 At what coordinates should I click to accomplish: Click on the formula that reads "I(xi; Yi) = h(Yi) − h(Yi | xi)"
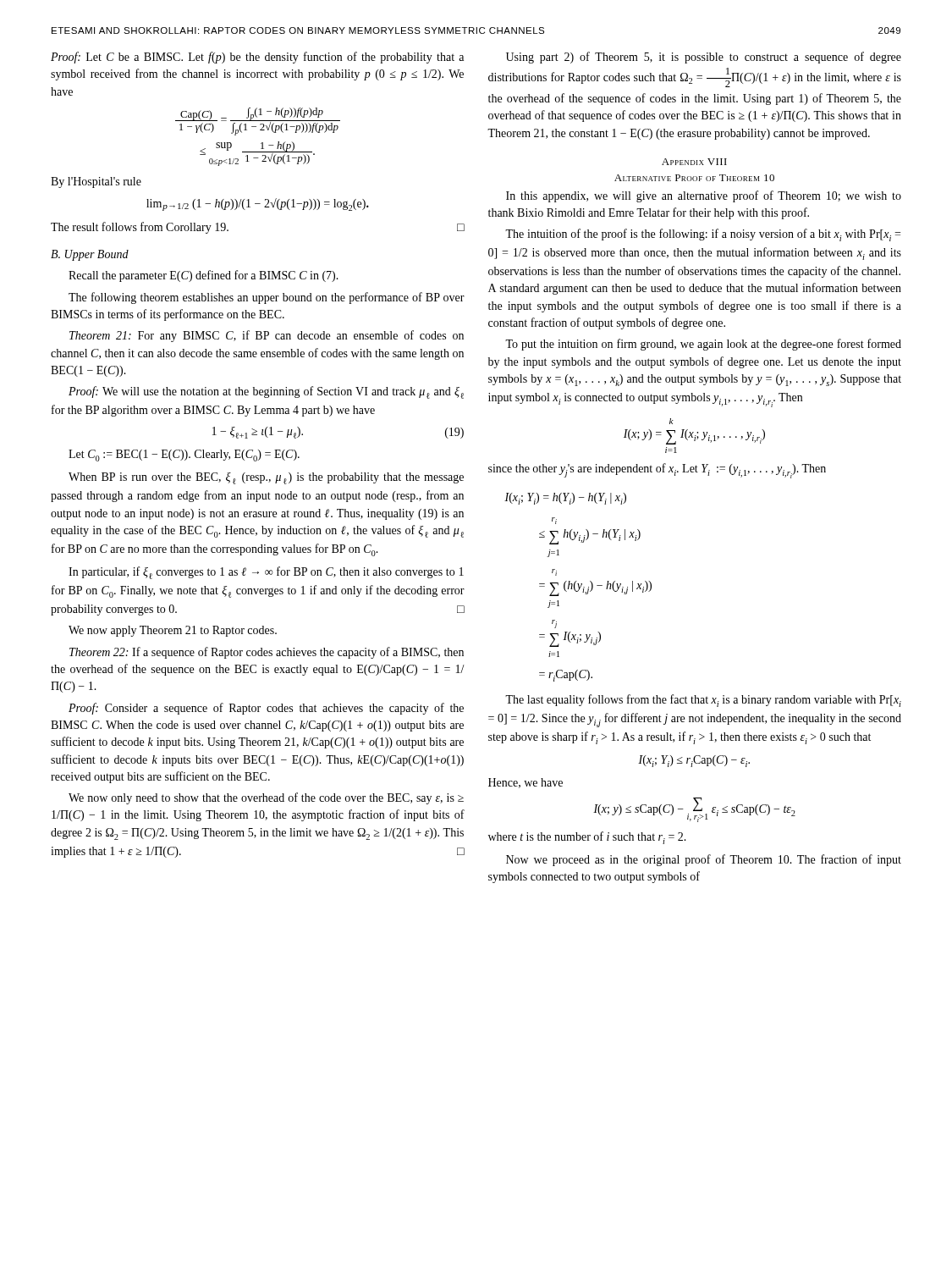click(565, 499)
